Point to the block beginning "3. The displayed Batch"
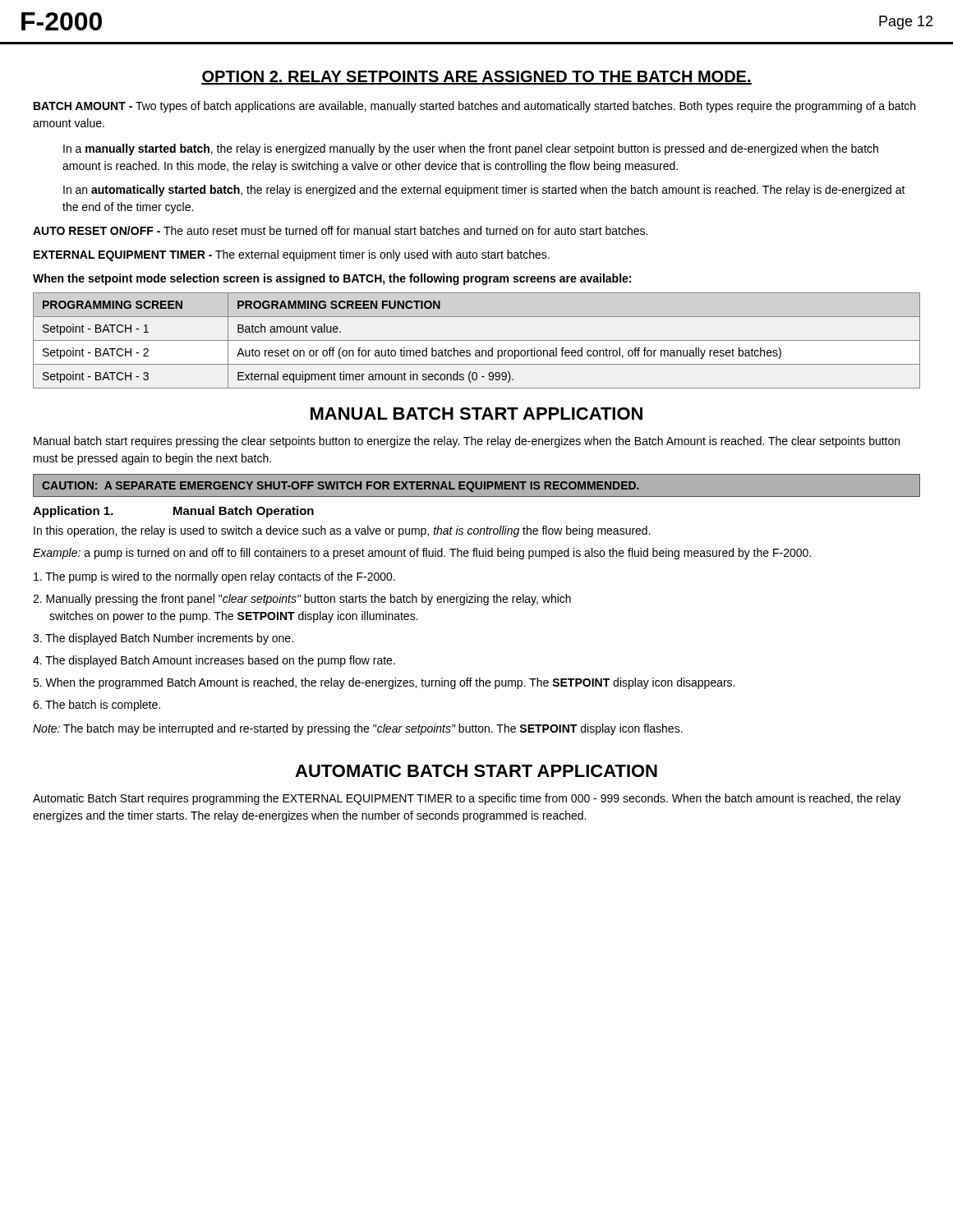Screen dimensions: 1232x953 (163, 638)
